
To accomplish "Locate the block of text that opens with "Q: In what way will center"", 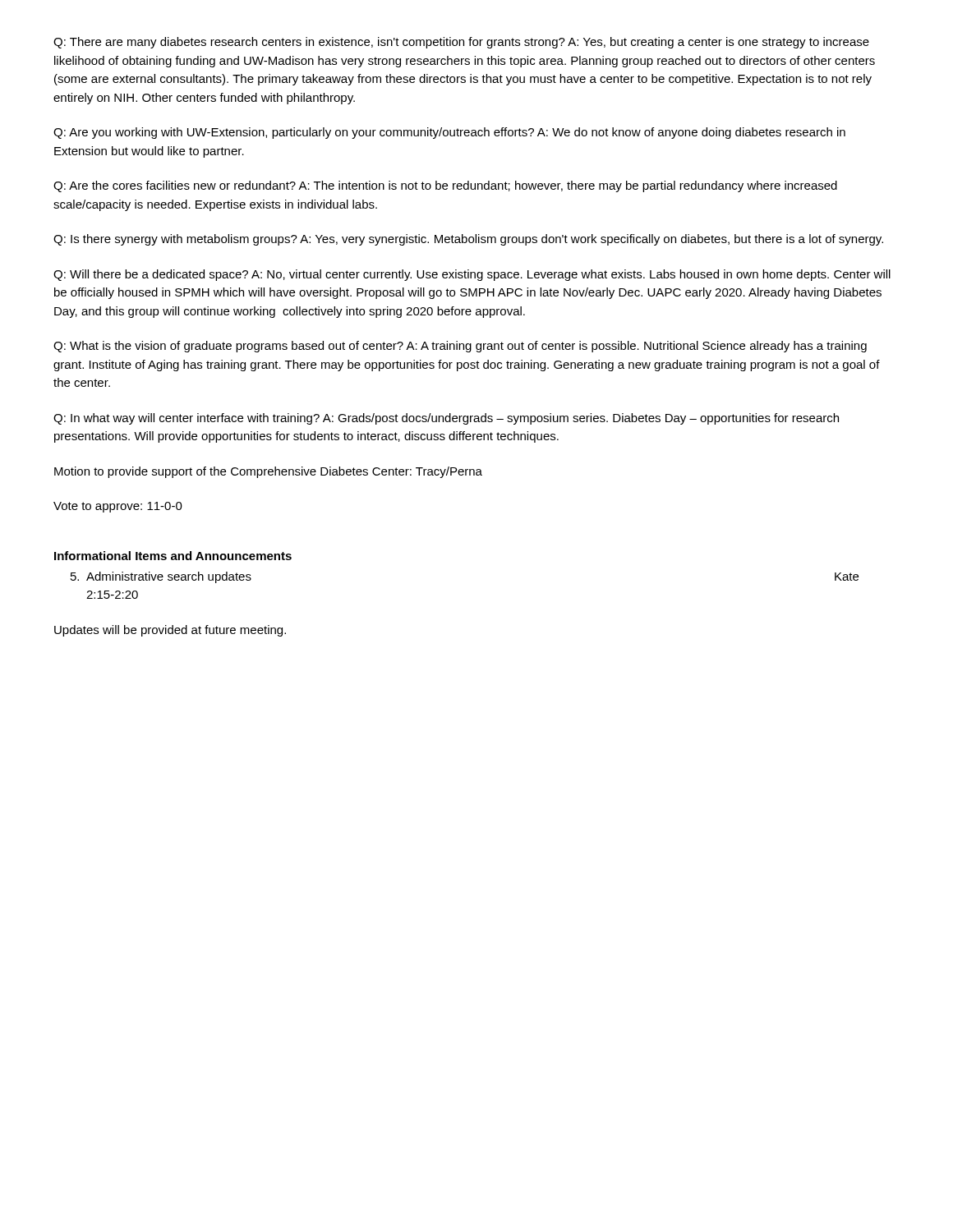I will (x=447, y=426).
